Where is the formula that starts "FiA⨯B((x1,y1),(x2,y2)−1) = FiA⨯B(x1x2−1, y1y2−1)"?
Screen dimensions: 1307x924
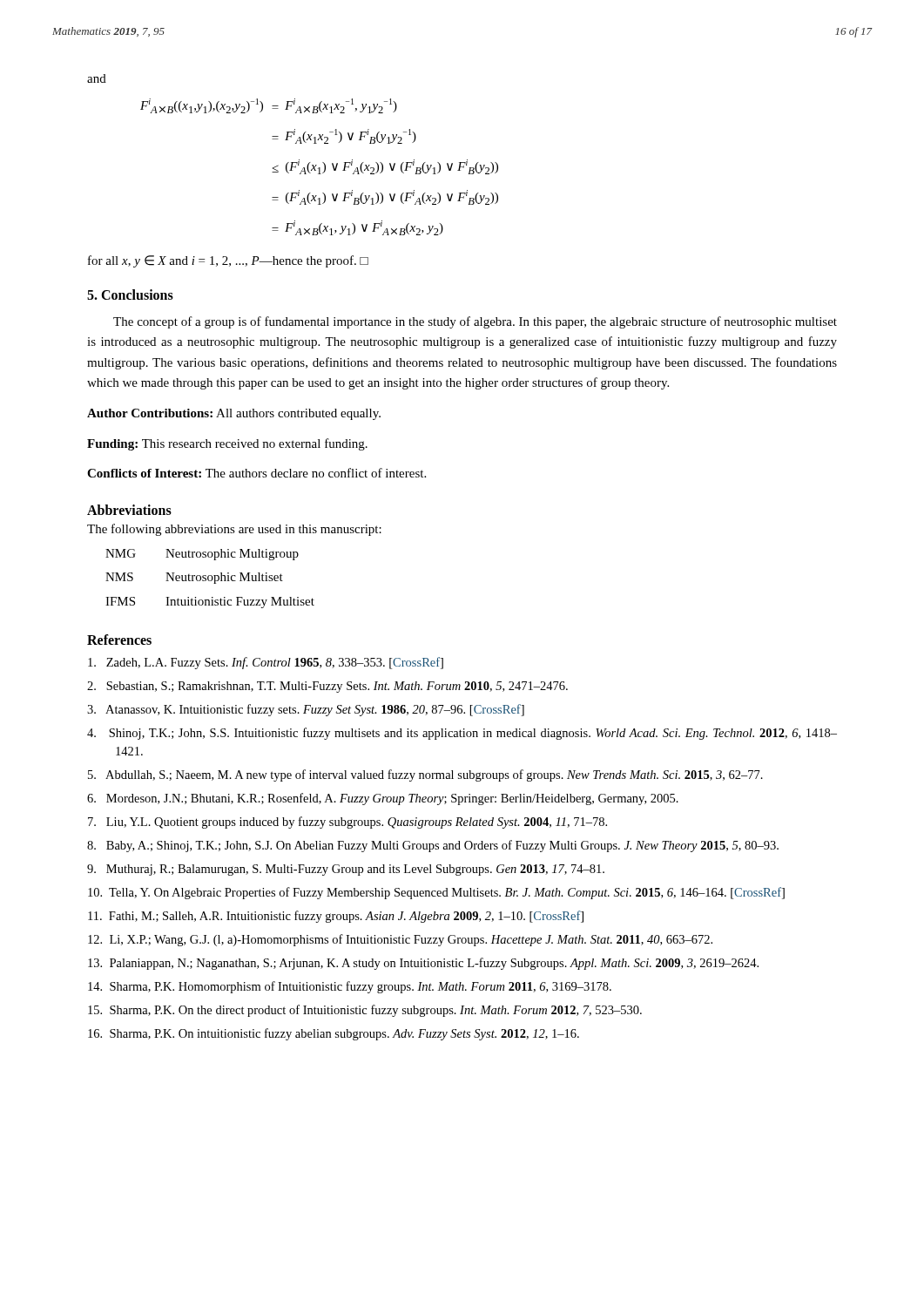(x=320, y=168)
